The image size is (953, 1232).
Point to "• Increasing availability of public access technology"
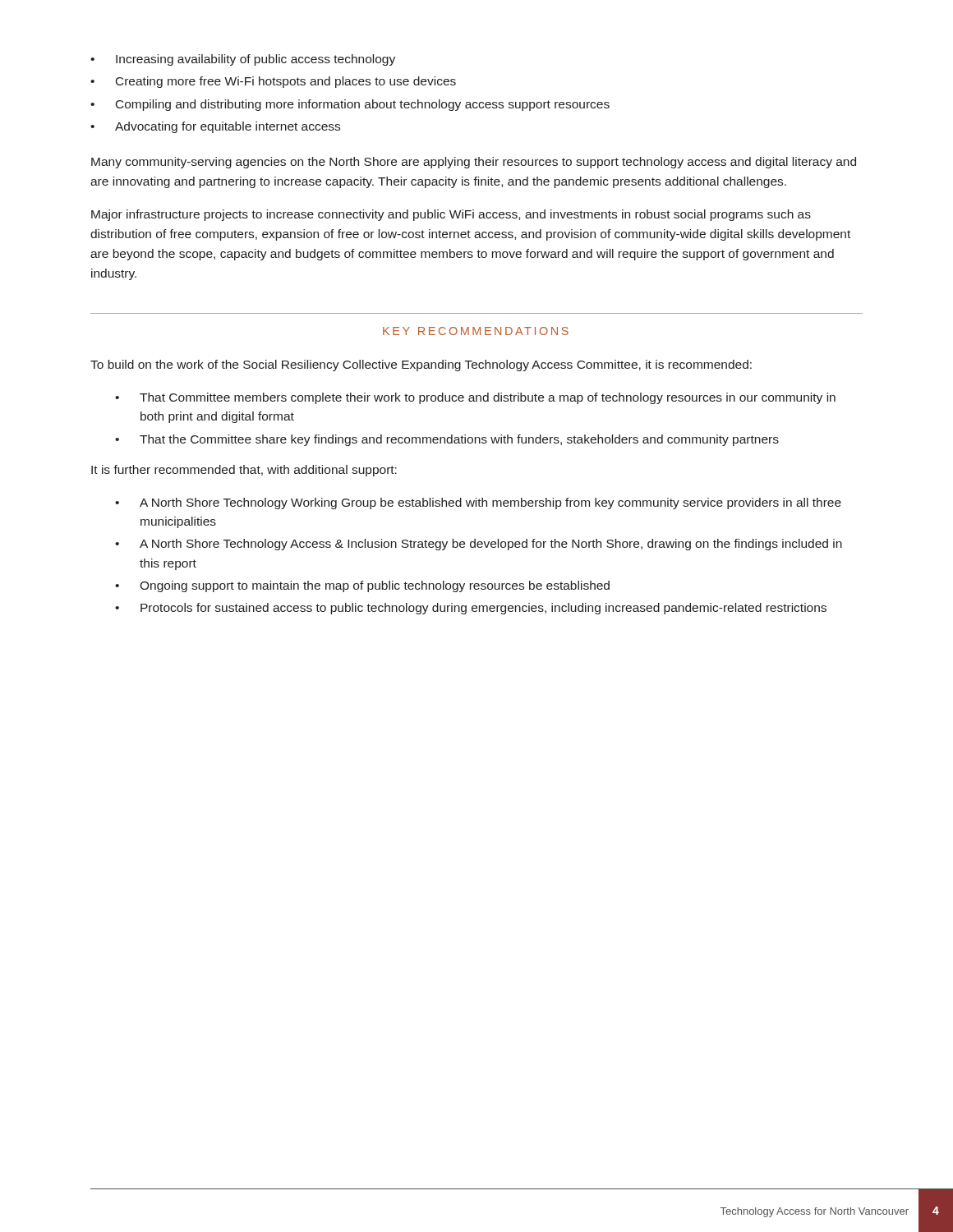(243, 60)
